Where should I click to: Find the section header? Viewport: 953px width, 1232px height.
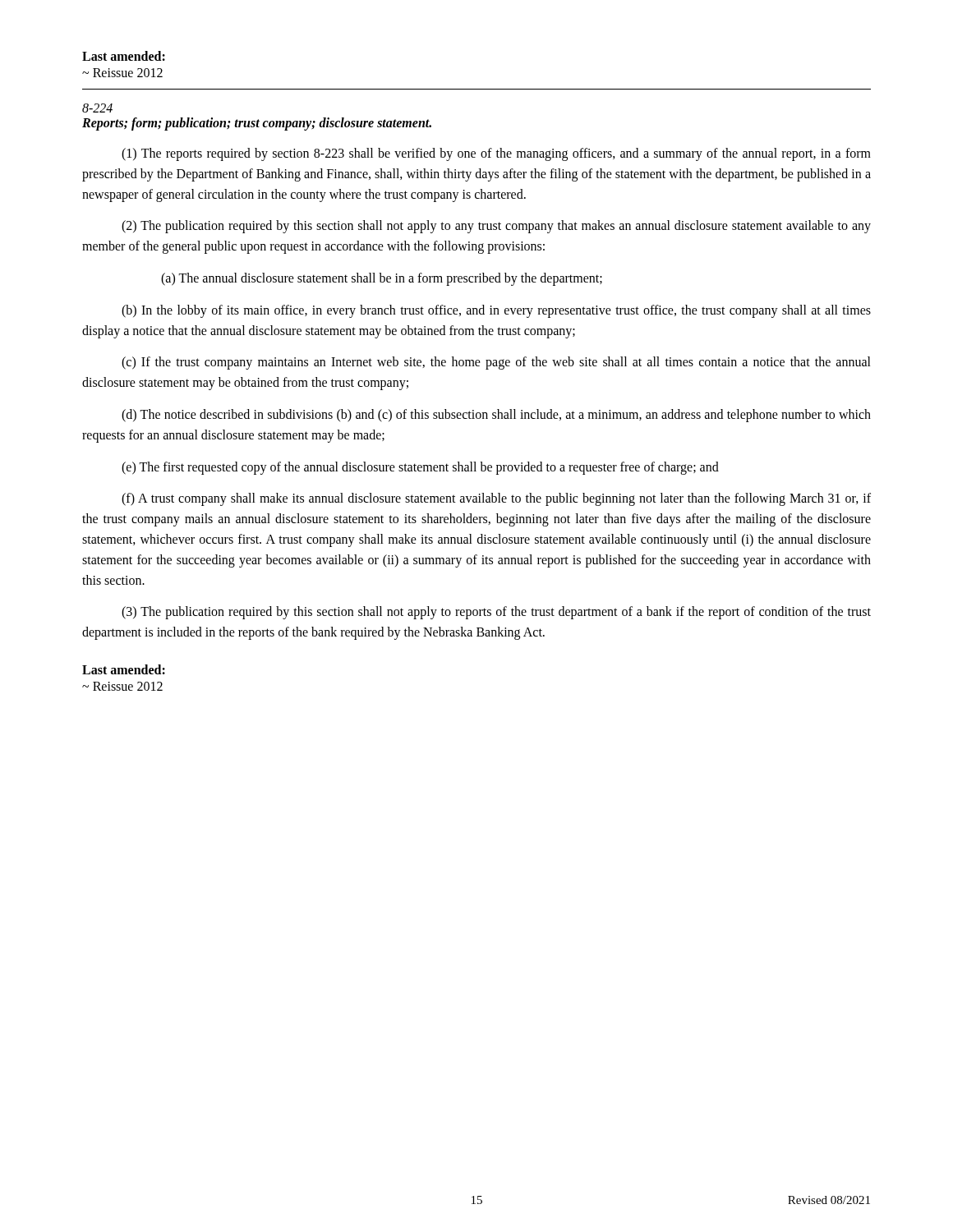point(257,115)
